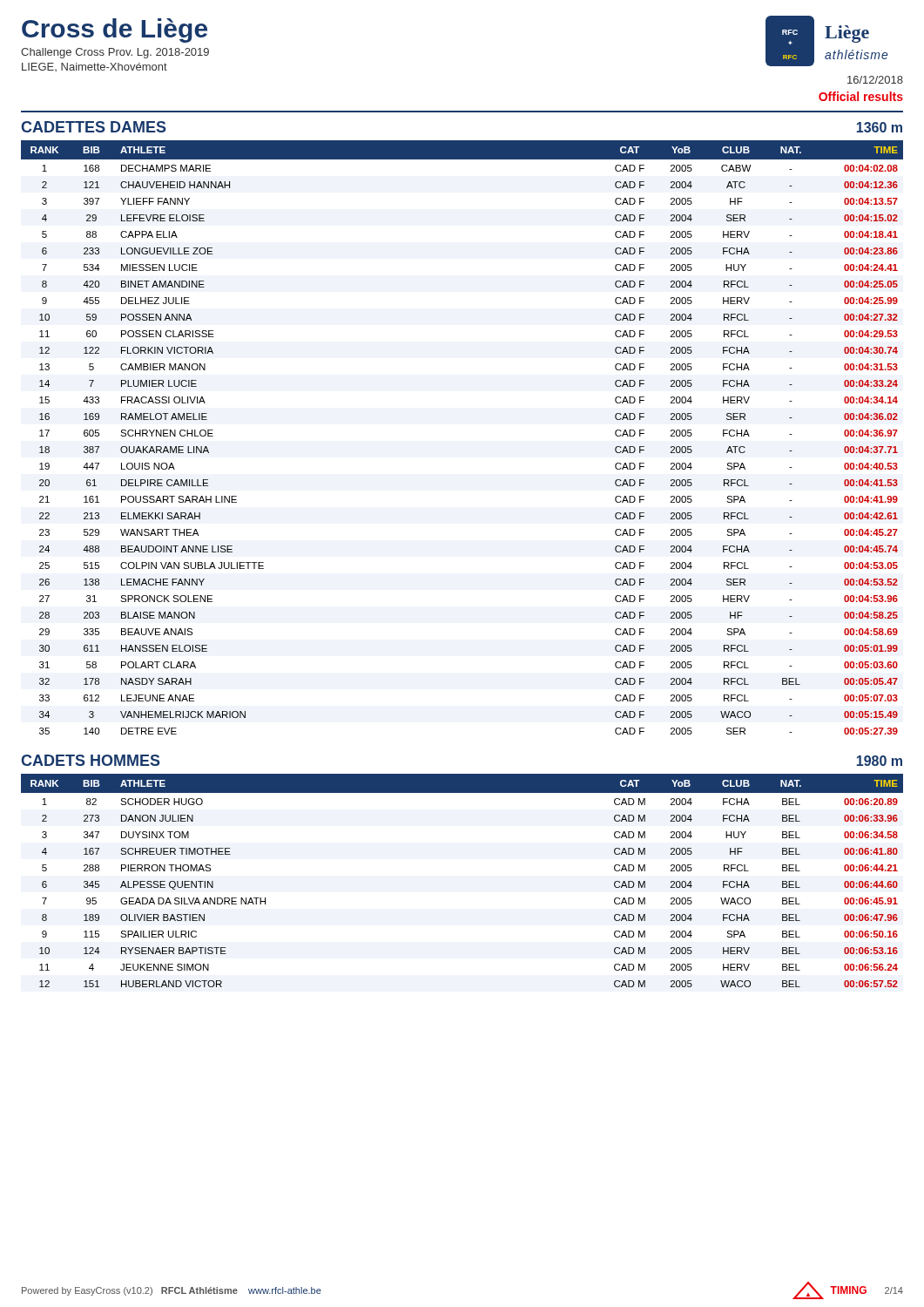
Task: Find the table that mentions "CAD M"
Action: click(462, 883)
